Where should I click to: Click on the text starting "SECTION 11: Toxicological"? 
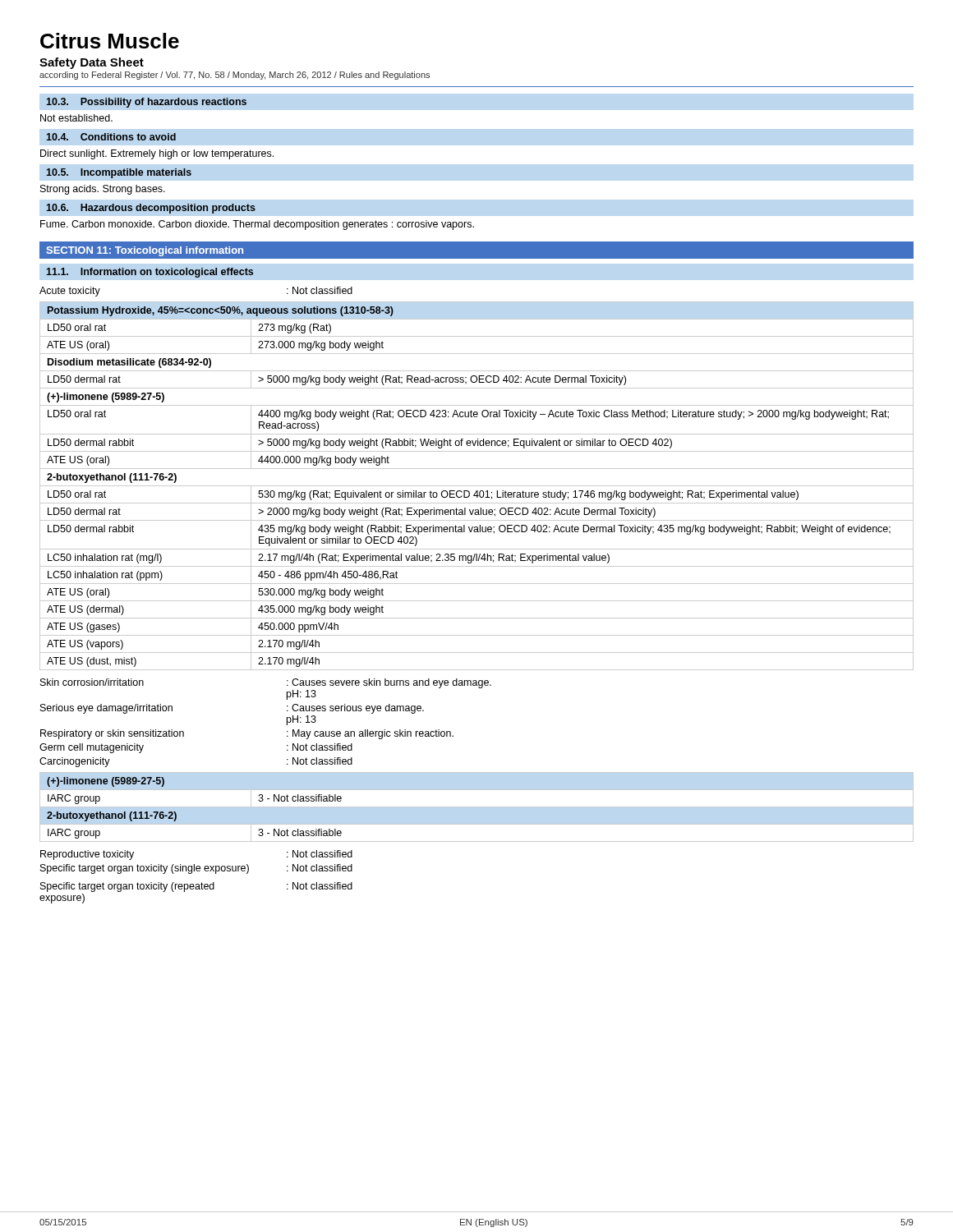pos(145,250)
